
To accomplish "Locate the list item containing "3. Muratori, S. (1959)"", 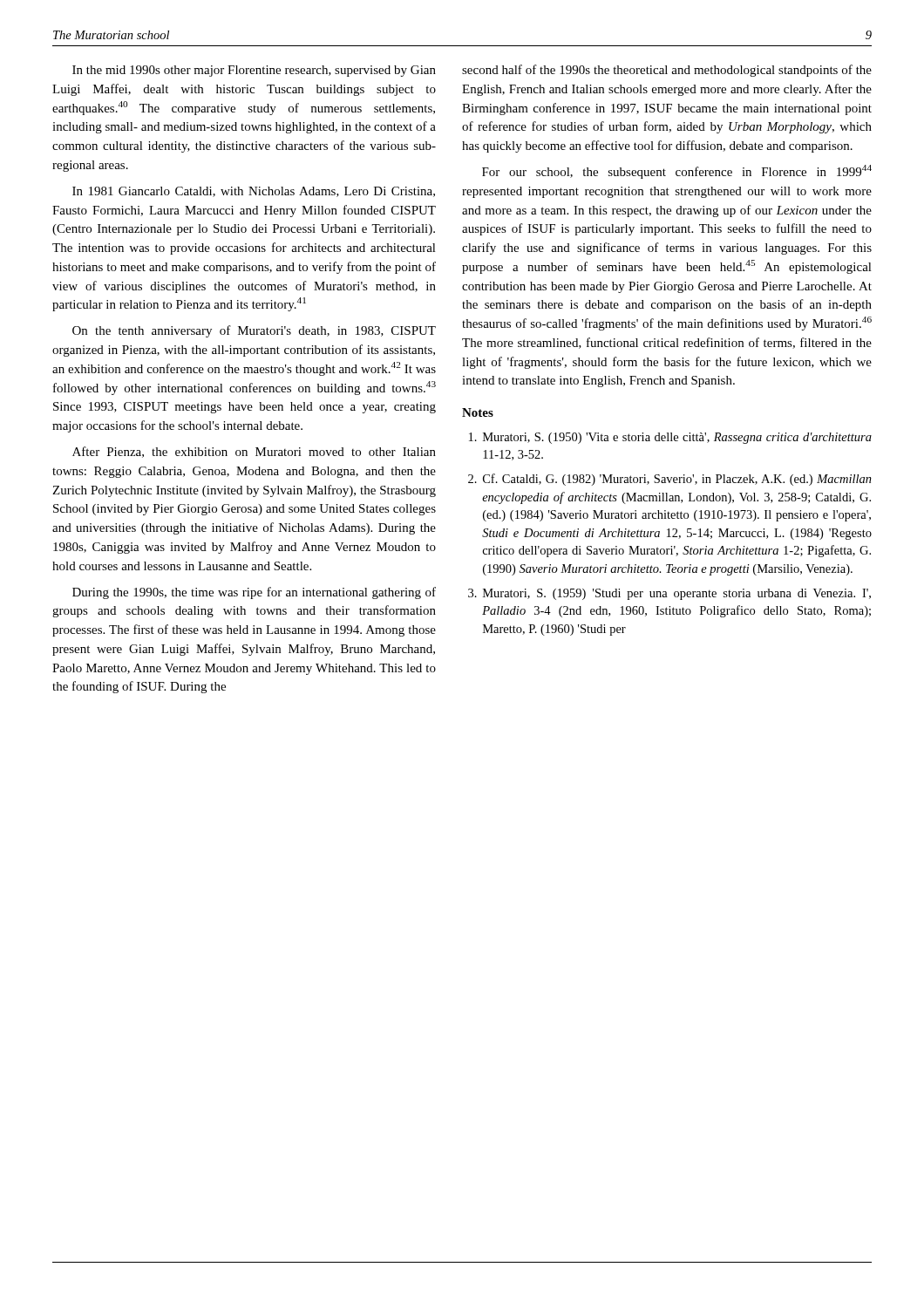I will [667, 611].
